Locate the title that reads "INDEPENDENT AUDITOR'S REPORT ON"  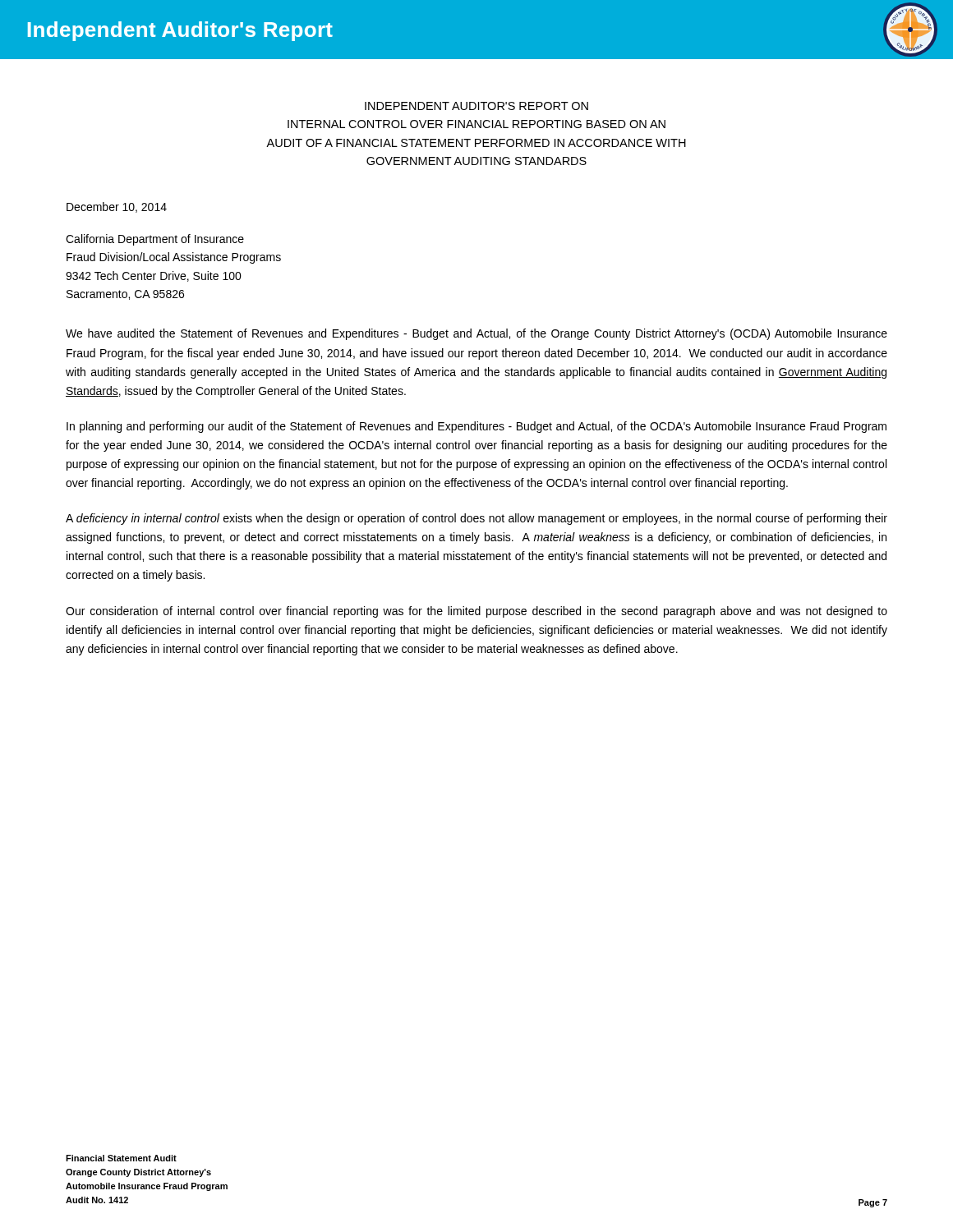476,134
